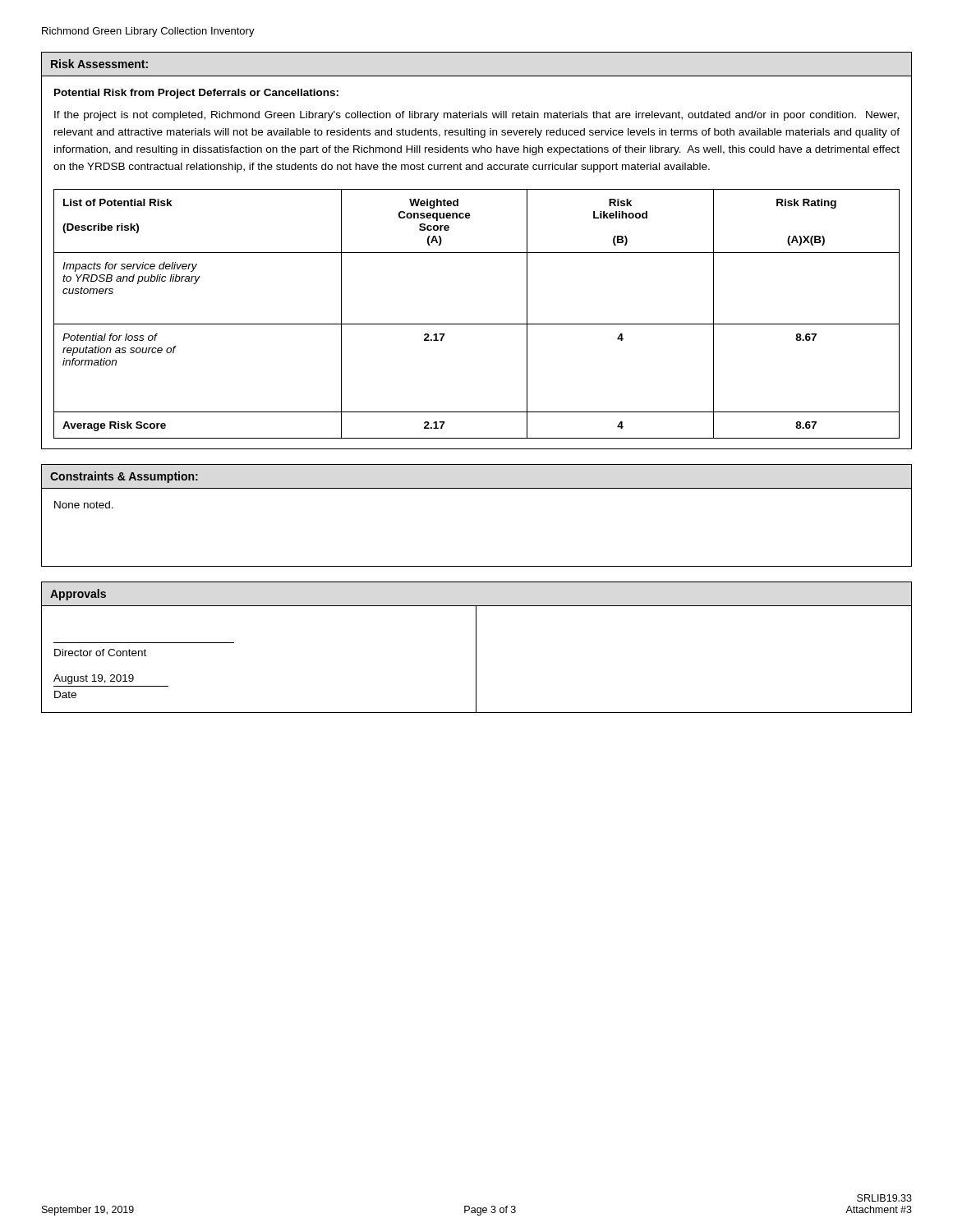Find the passage starting "Risk Assessment: Potential Risk from Project Deferrals"

click(x=476, y=250)
